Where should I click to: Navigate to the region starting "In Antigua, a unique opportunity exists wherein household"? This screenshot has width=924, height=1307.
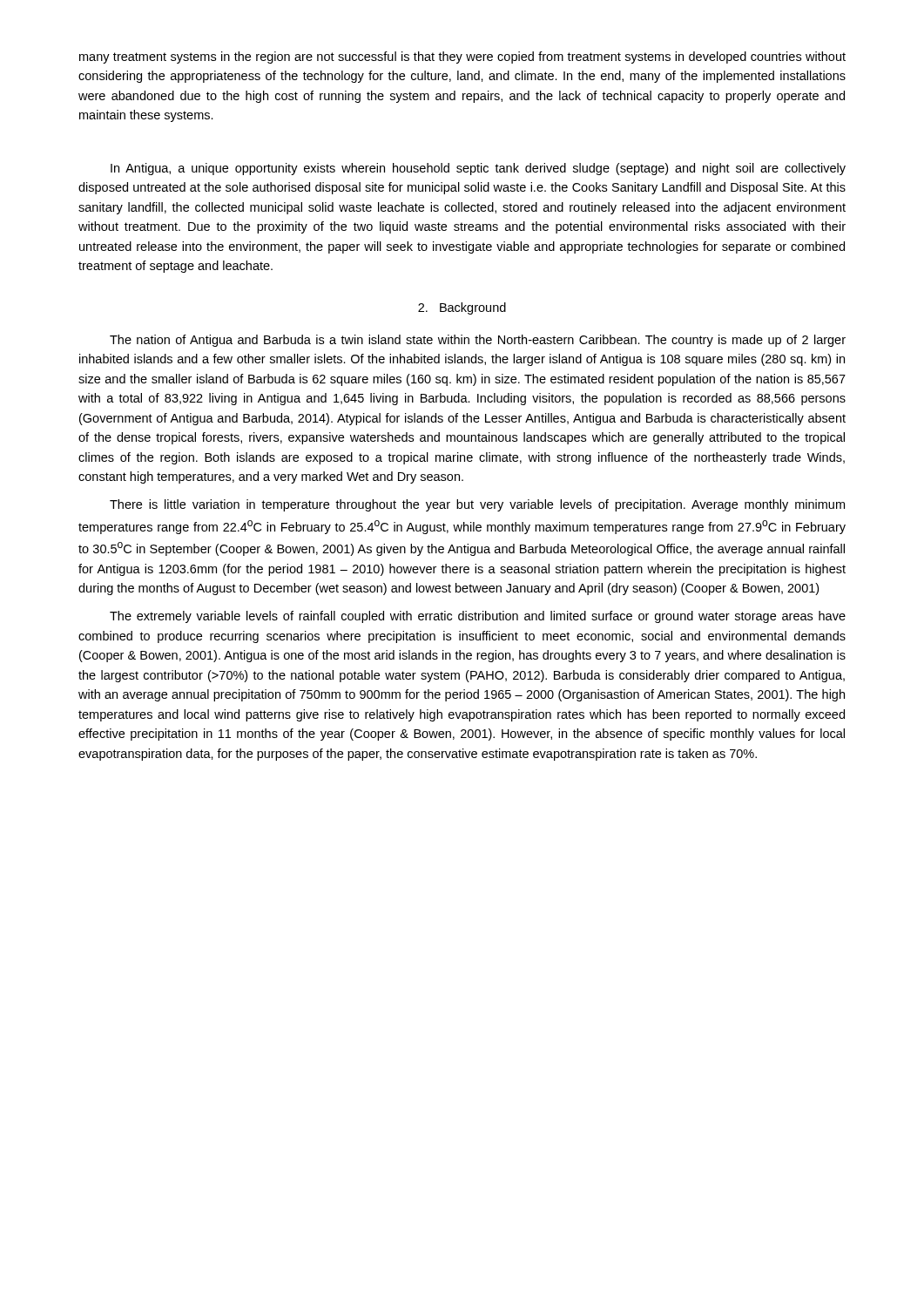coord(462,217)
